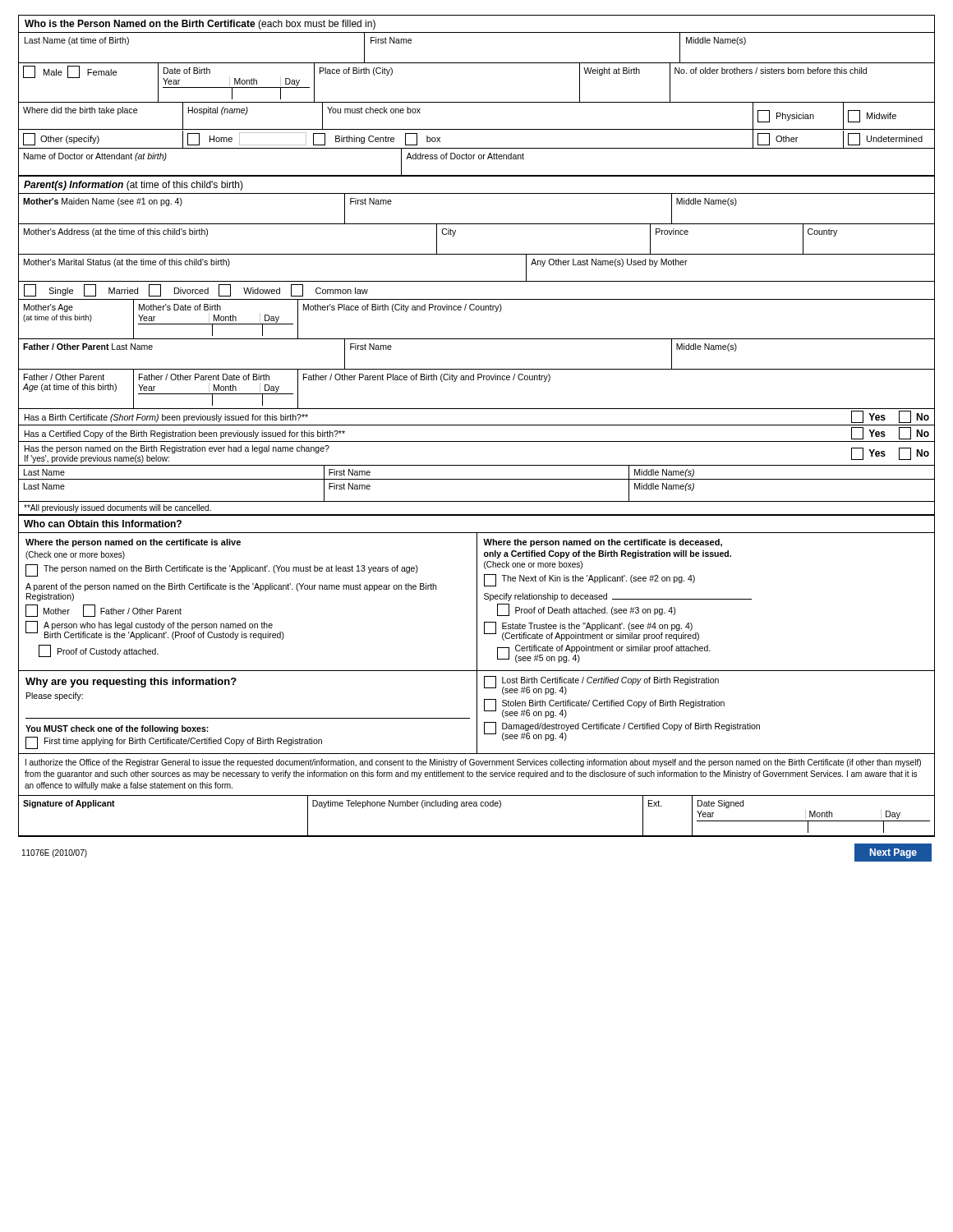Point to the passage starting "All previously issued documents will"
The height and width of the screenshot is (1232, 953).
pos(118,508)
